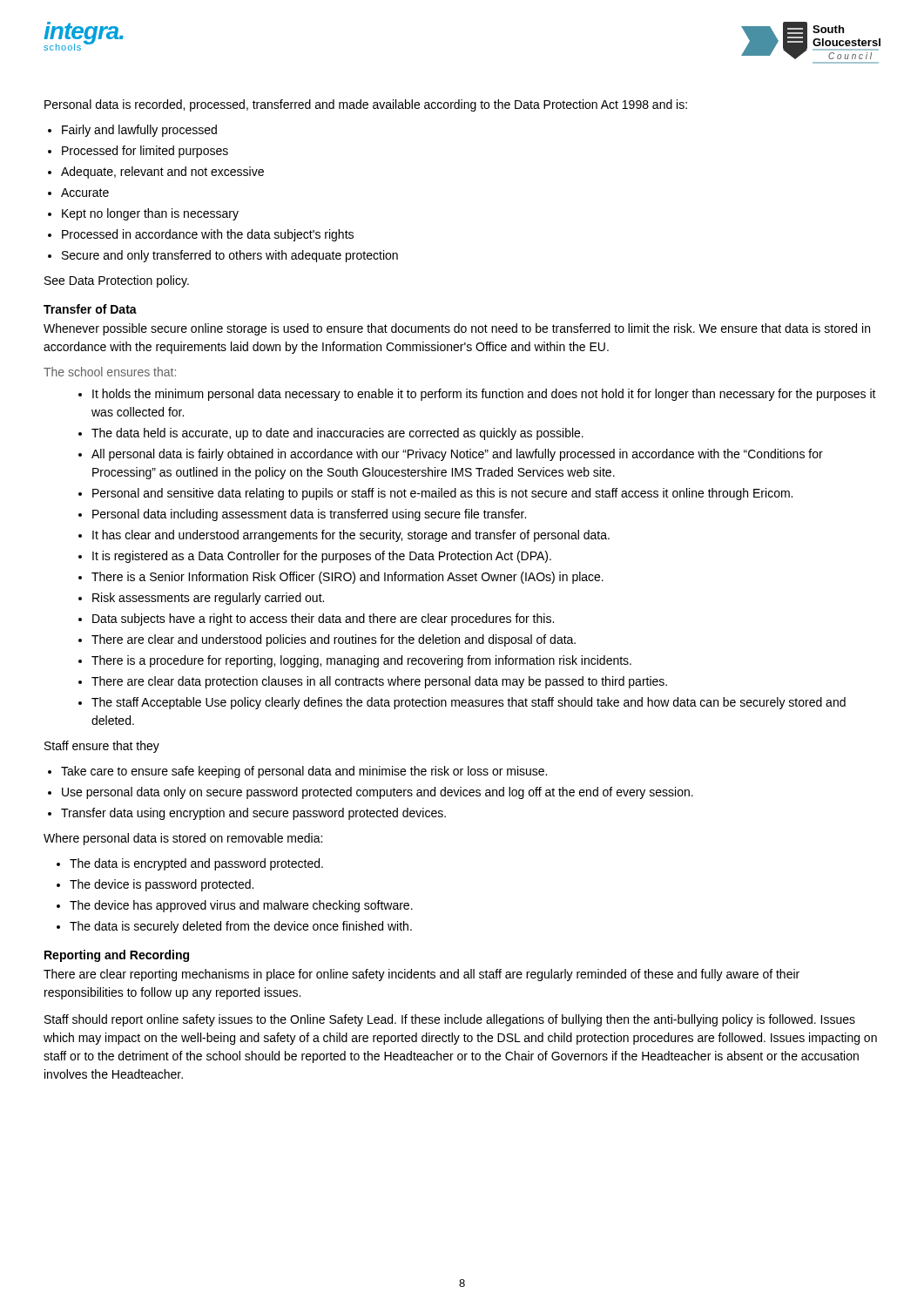Point to the text starting "All personal data is fairly obtained"
This screenshot has width=924, height=1307.
pos(457,463)
